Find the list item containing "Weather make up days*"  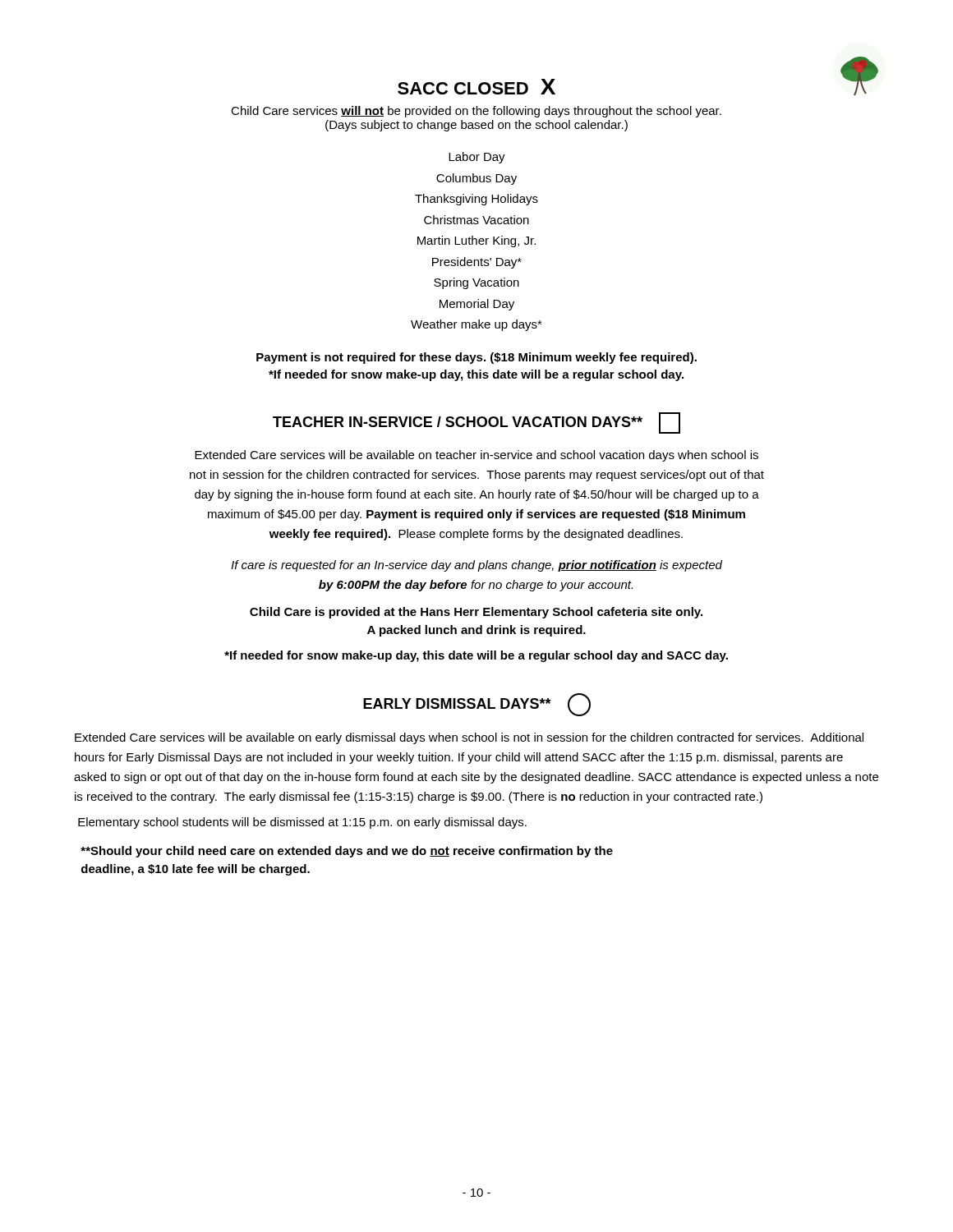coord(476,324)
